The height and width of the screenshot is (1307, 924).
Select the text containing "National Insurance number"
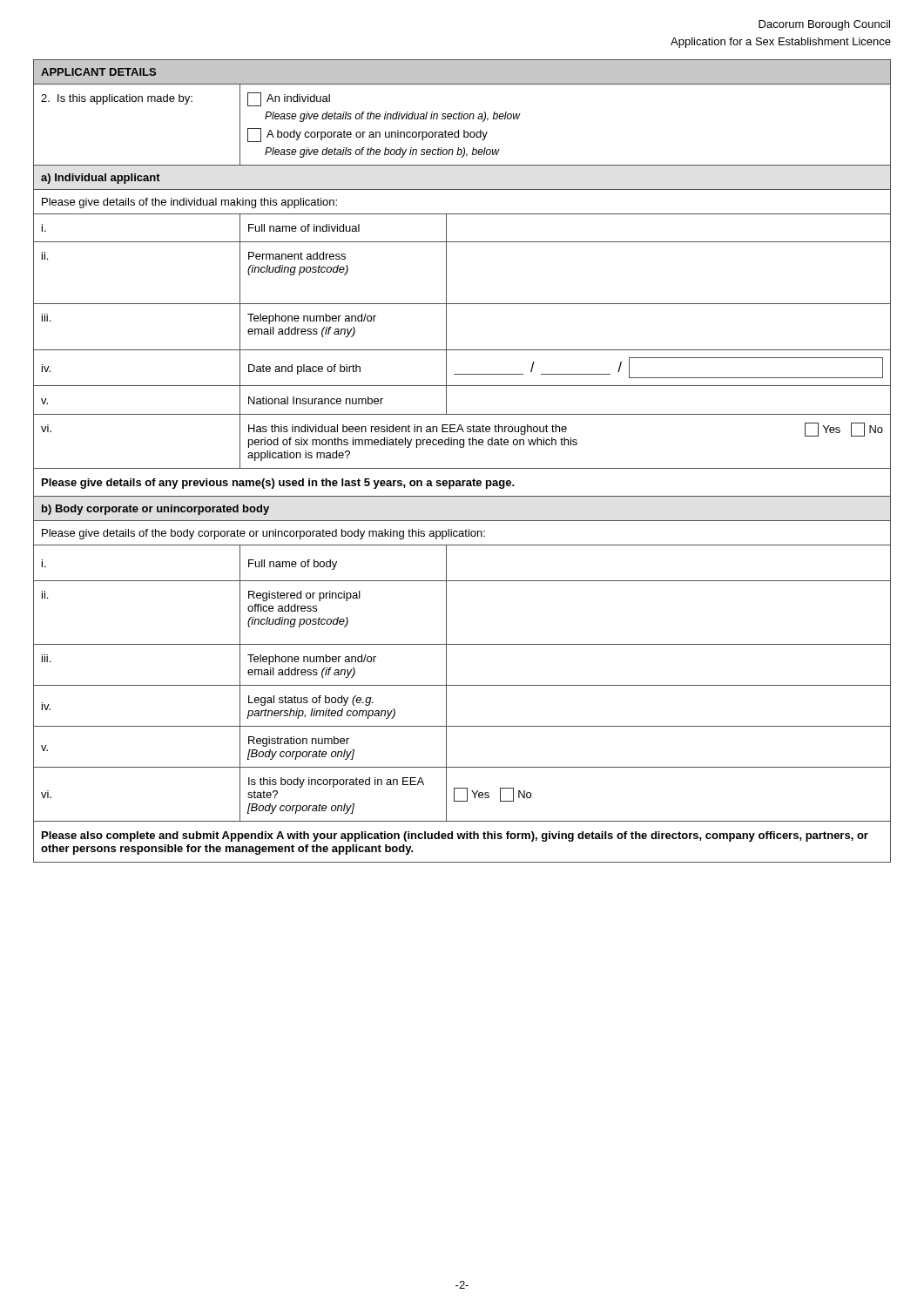click(x=315, y=400)
